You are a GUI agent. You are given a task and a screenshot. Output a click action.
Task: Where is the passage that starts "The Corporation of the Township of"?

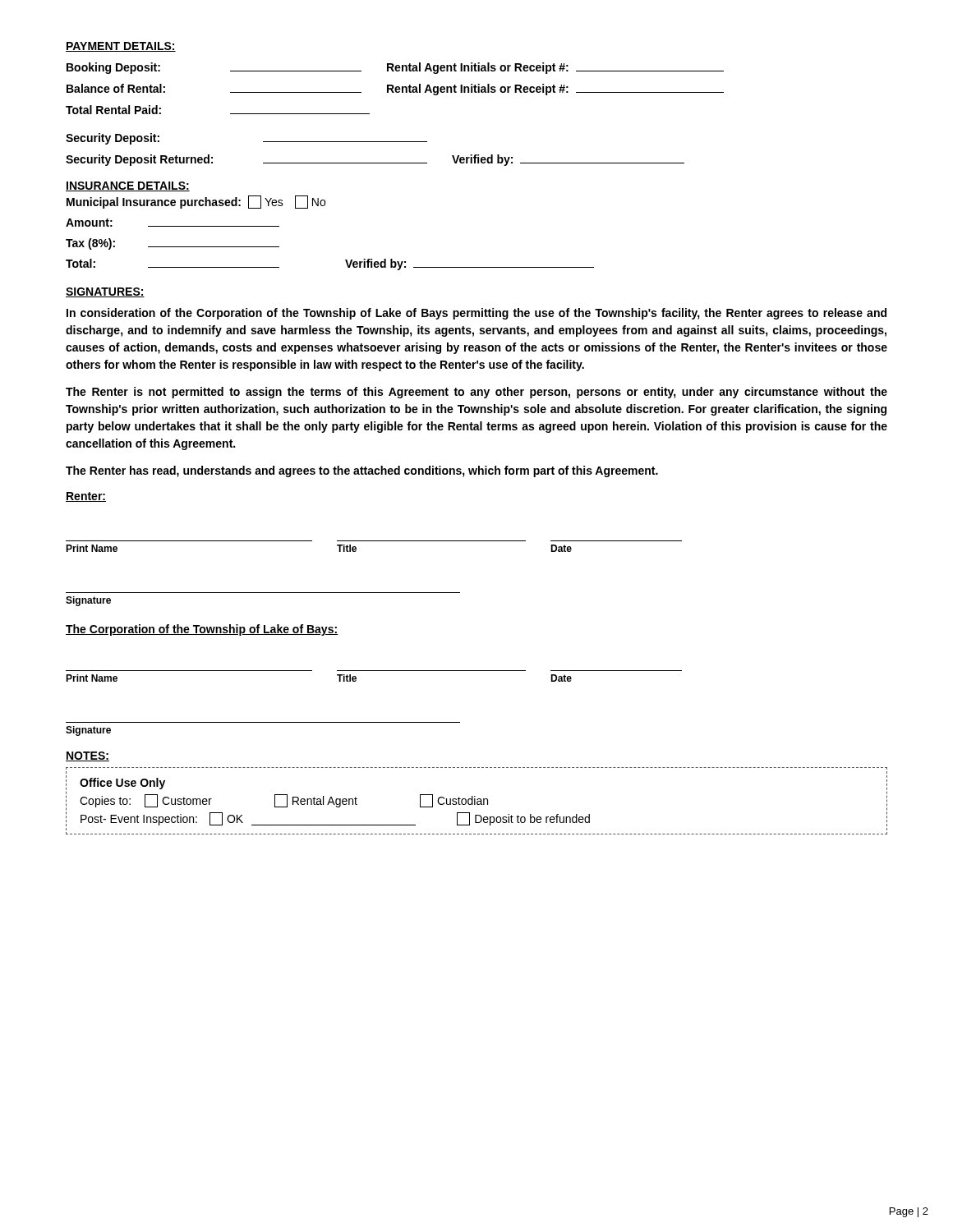(x=202, y=629)
